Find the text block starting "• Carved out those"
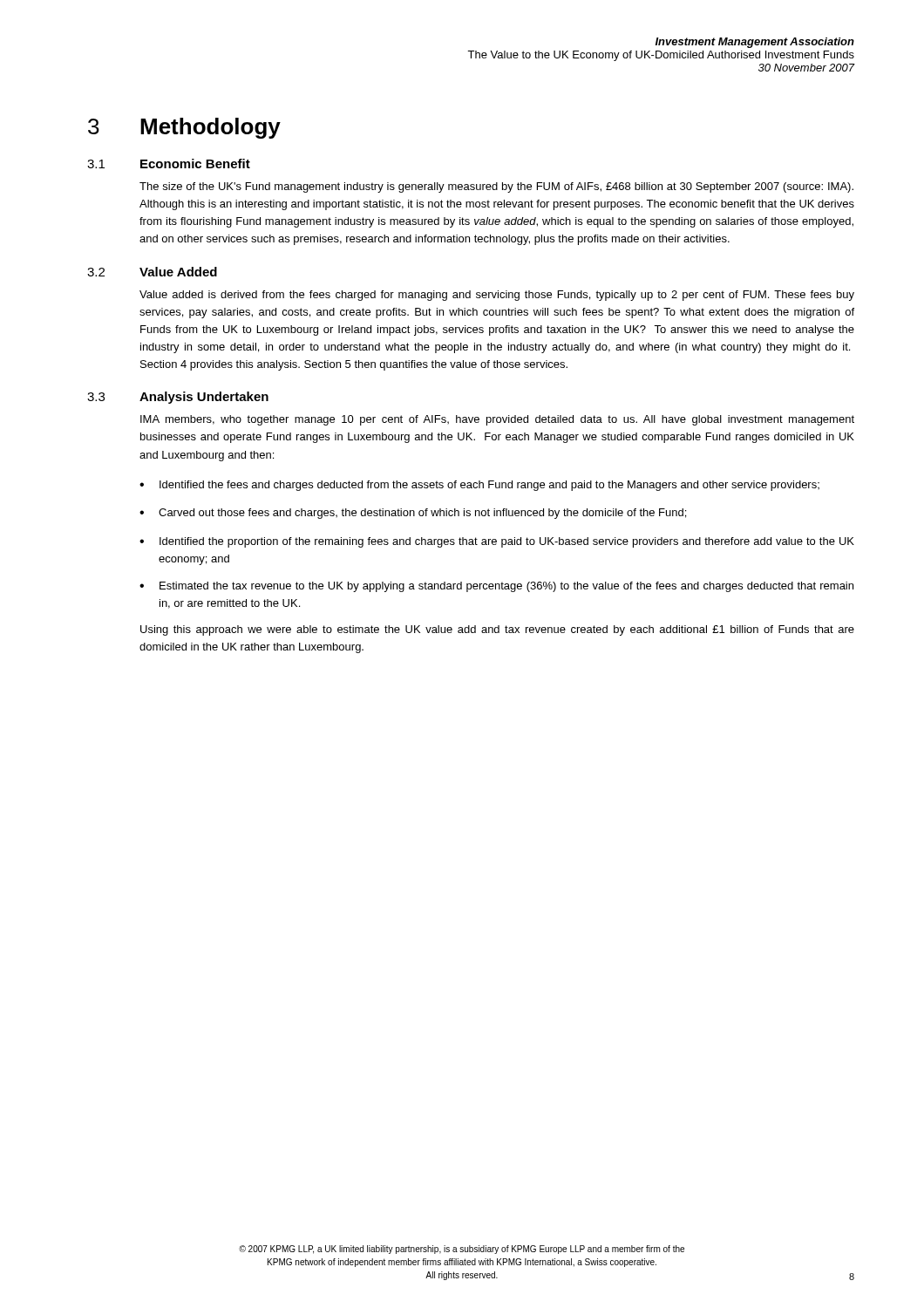924x1308 pixels. (x=497, y=514)
